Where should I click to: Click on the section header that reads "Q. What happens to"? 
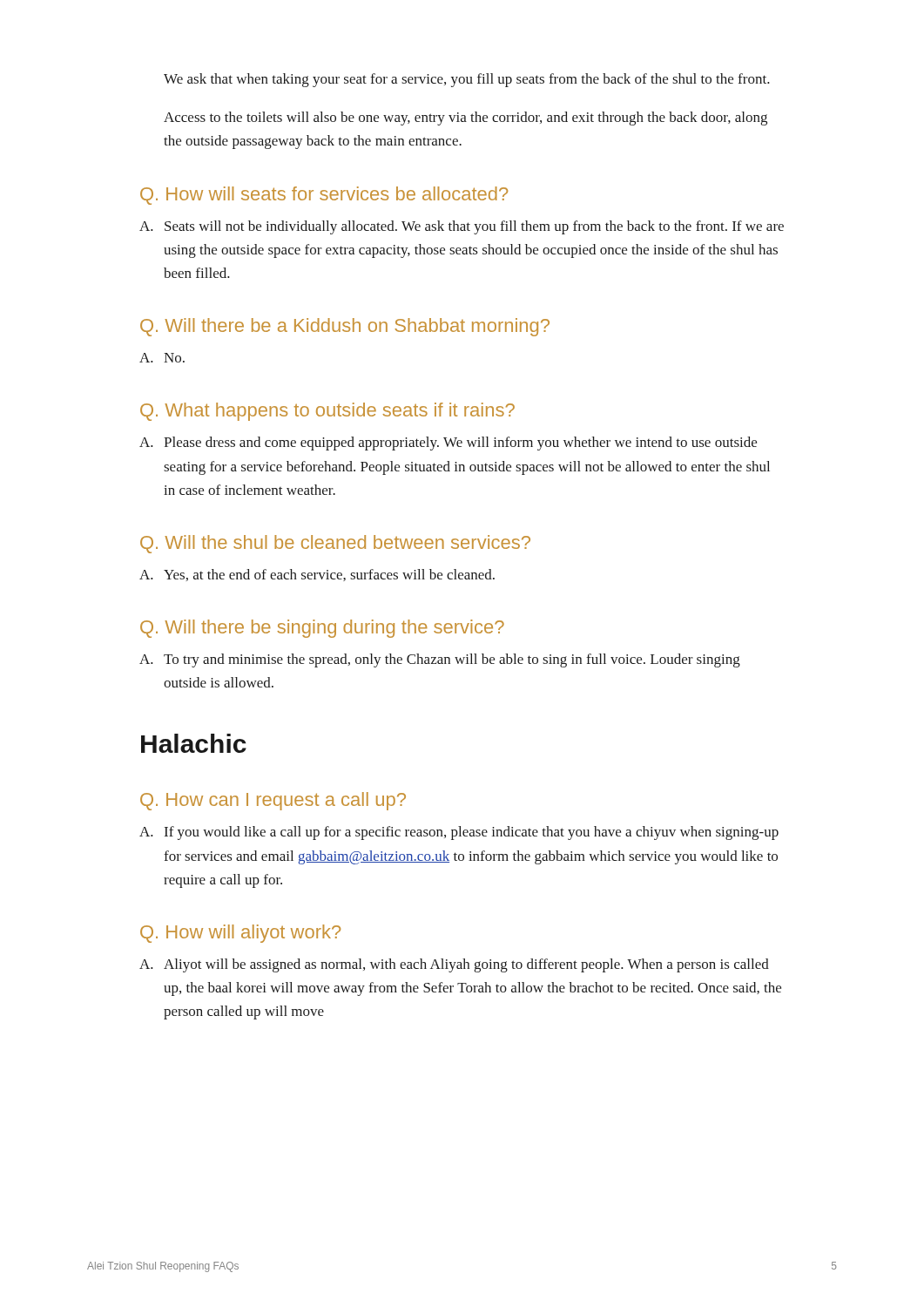click(462, 411)
